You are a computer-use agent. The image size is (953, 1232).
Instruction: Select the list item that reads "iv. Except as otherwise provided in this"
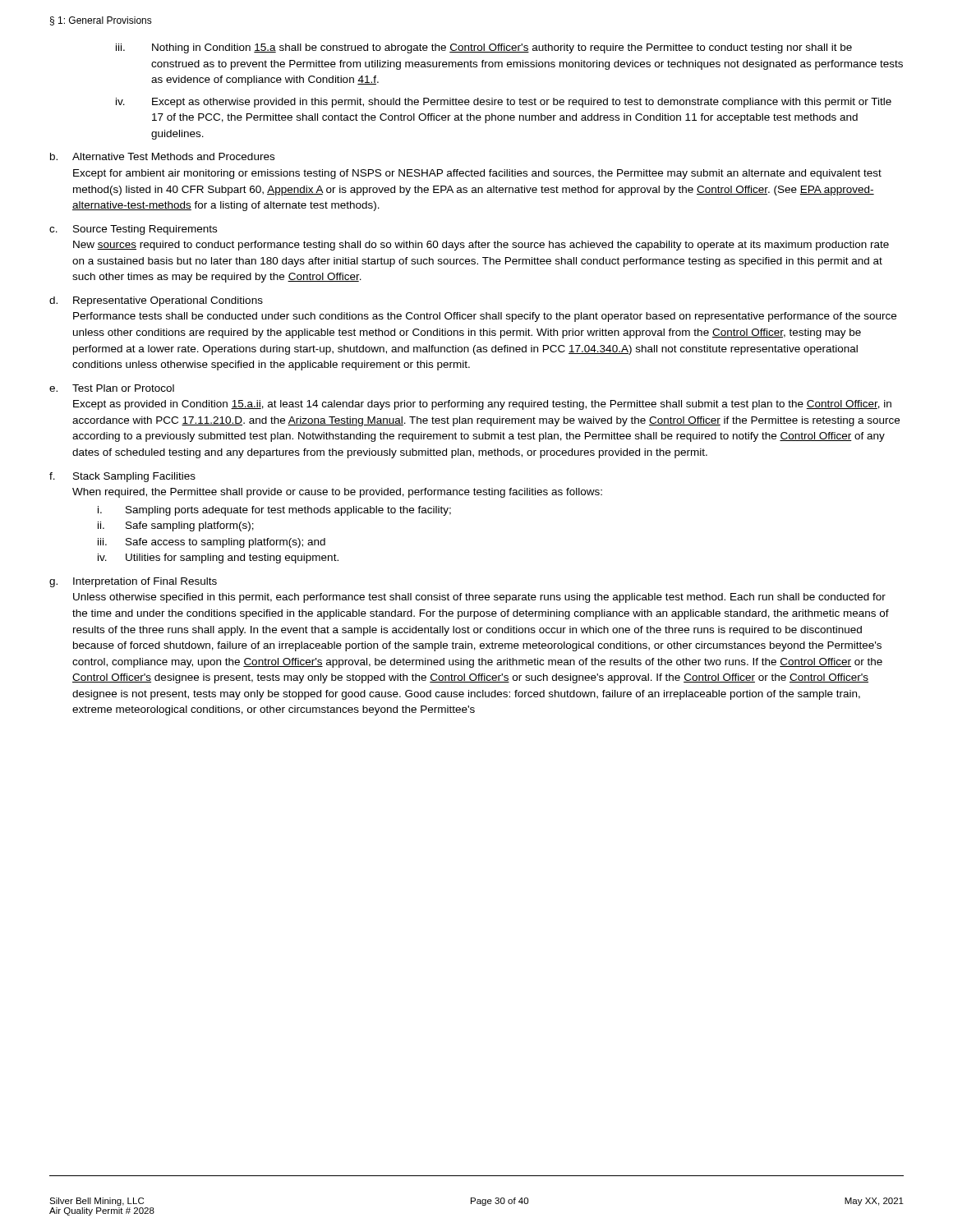point(509,117)
